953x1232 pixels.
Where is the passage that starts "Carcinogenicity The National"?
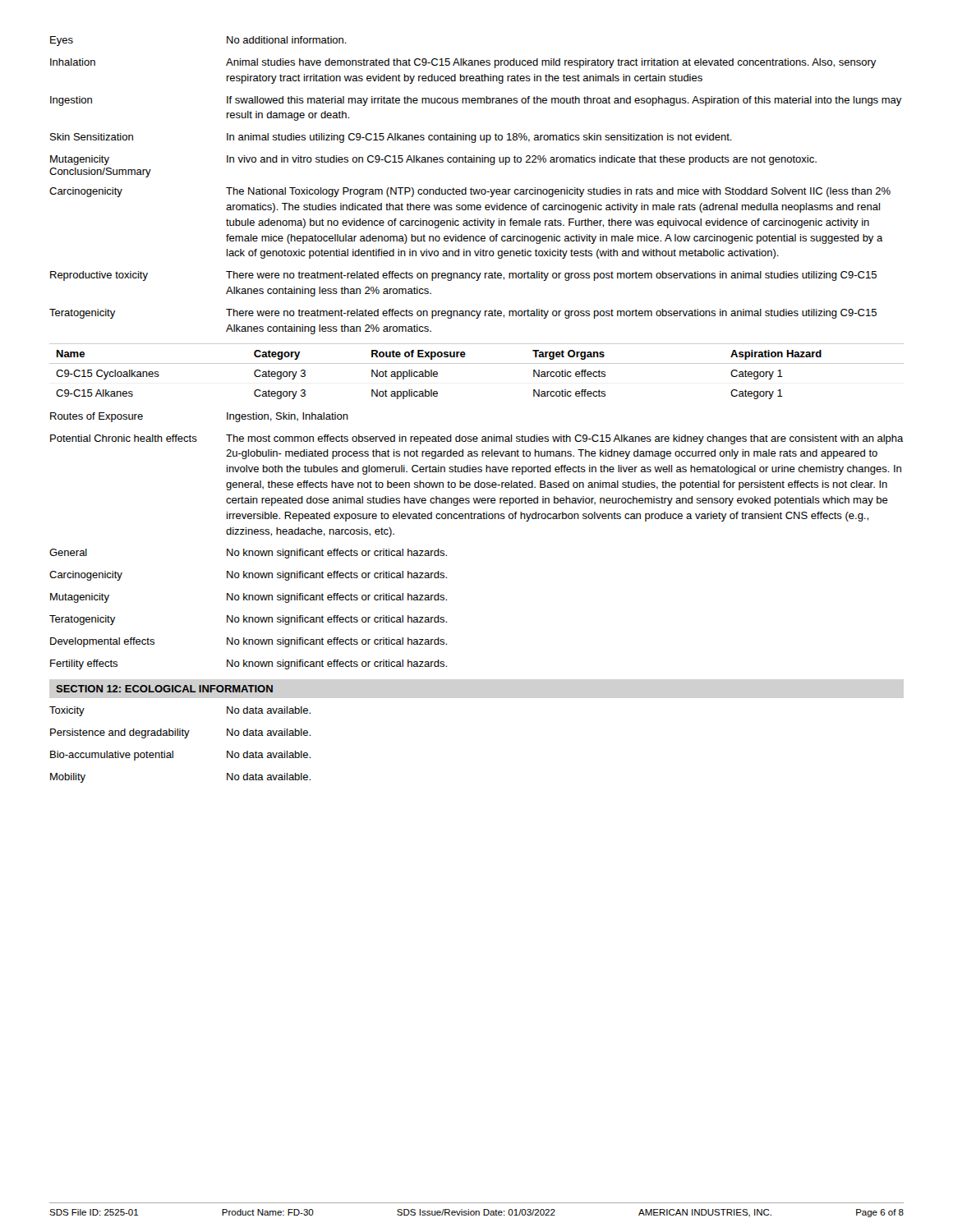tap(476, 223)
